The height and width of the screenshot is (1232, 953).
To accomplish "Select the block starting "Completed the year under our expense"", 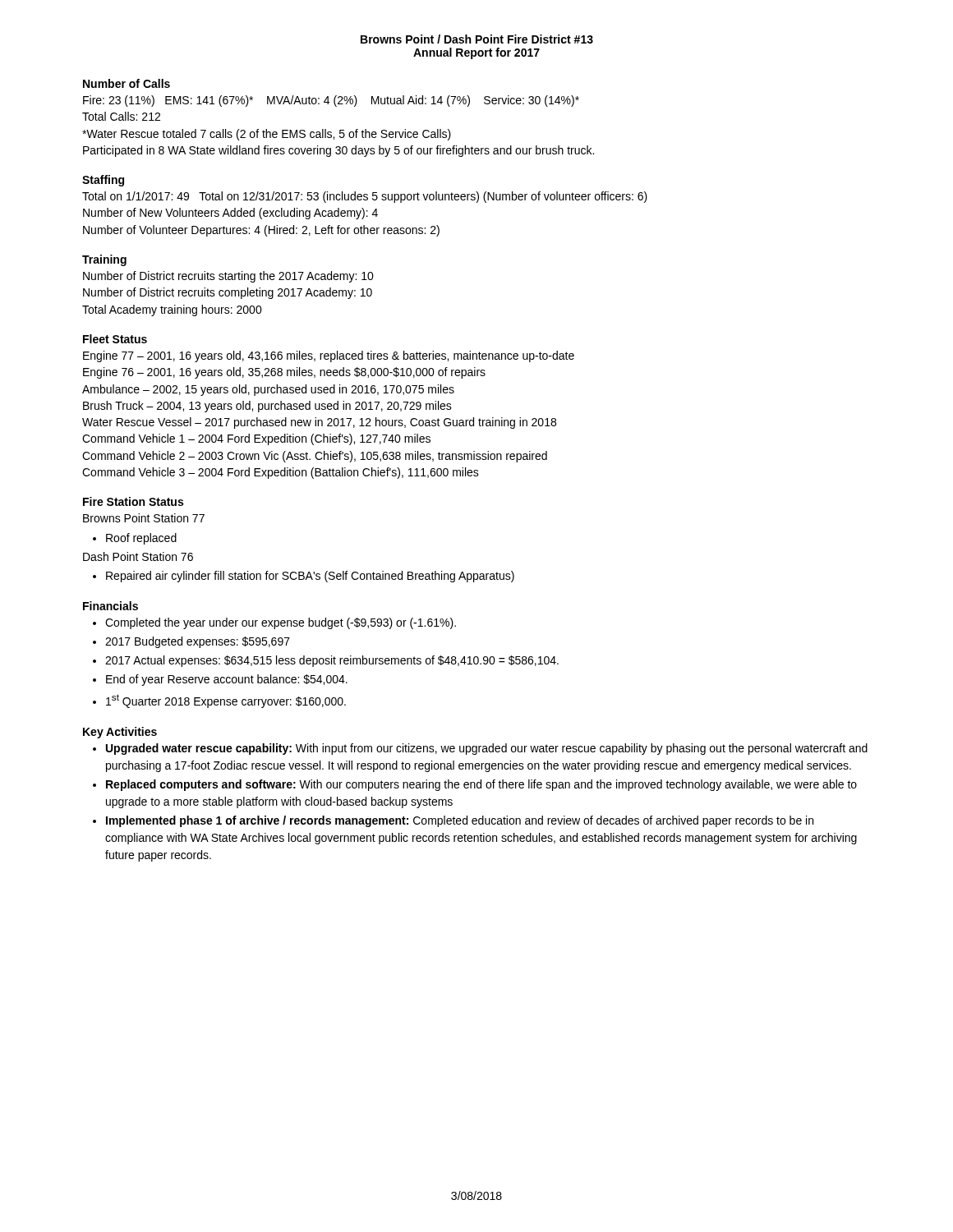I will (281, 623).
